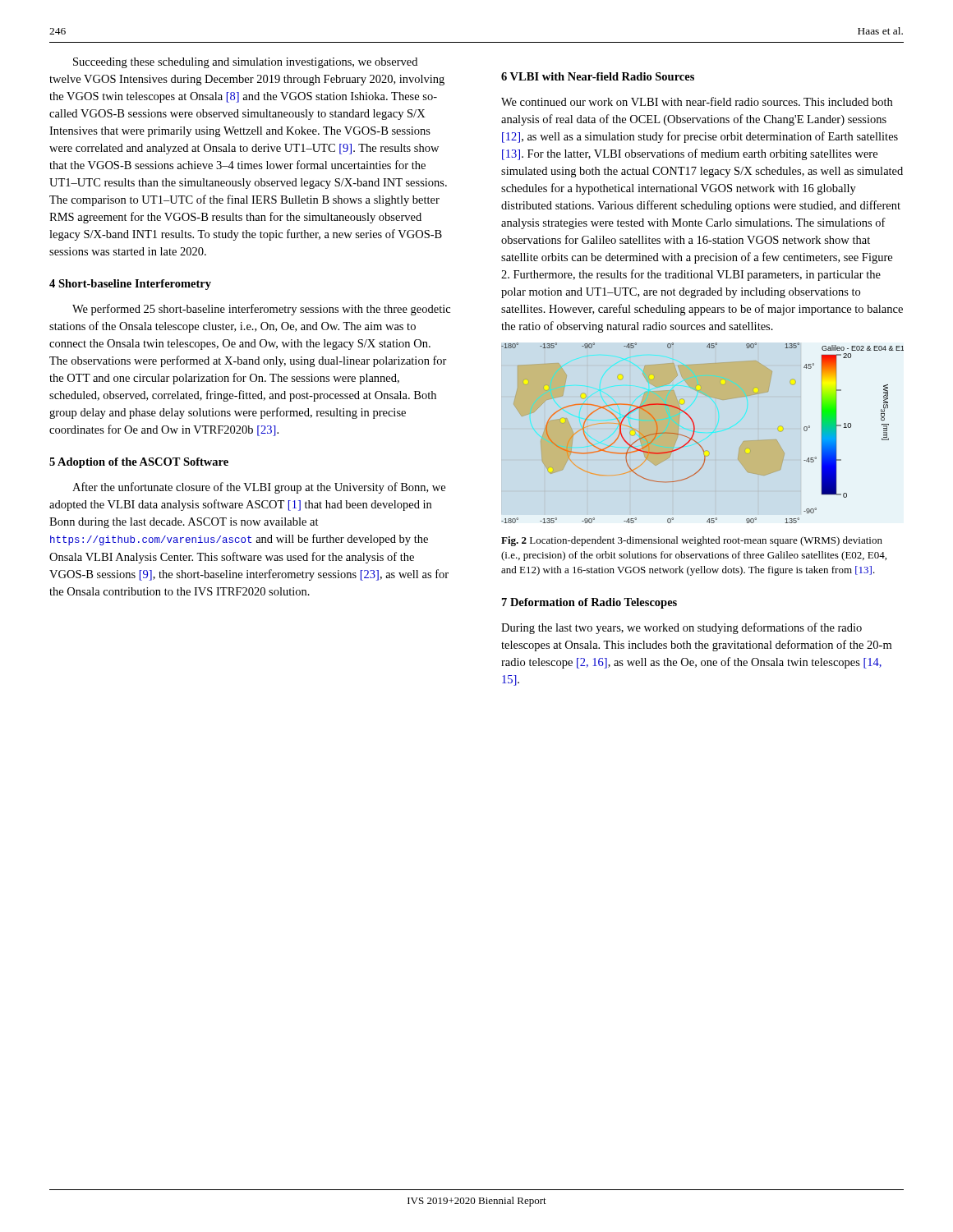
Task: Select the text block that reads "Succeeding these scheduling and simulation investigations, we"
Action: coord(251,157)
